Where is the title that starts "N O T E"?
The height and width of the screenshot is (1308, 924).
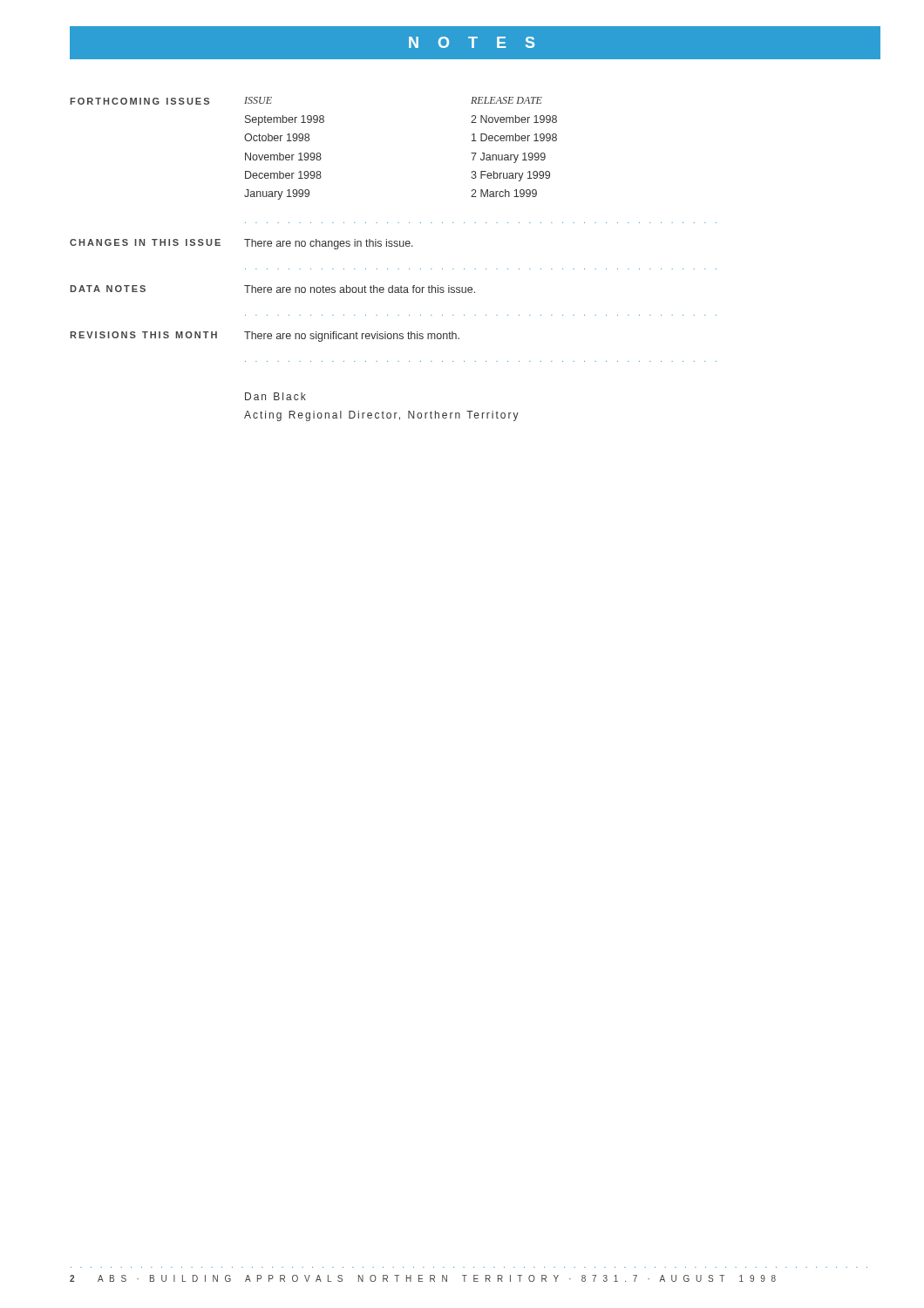click(475, 43)
